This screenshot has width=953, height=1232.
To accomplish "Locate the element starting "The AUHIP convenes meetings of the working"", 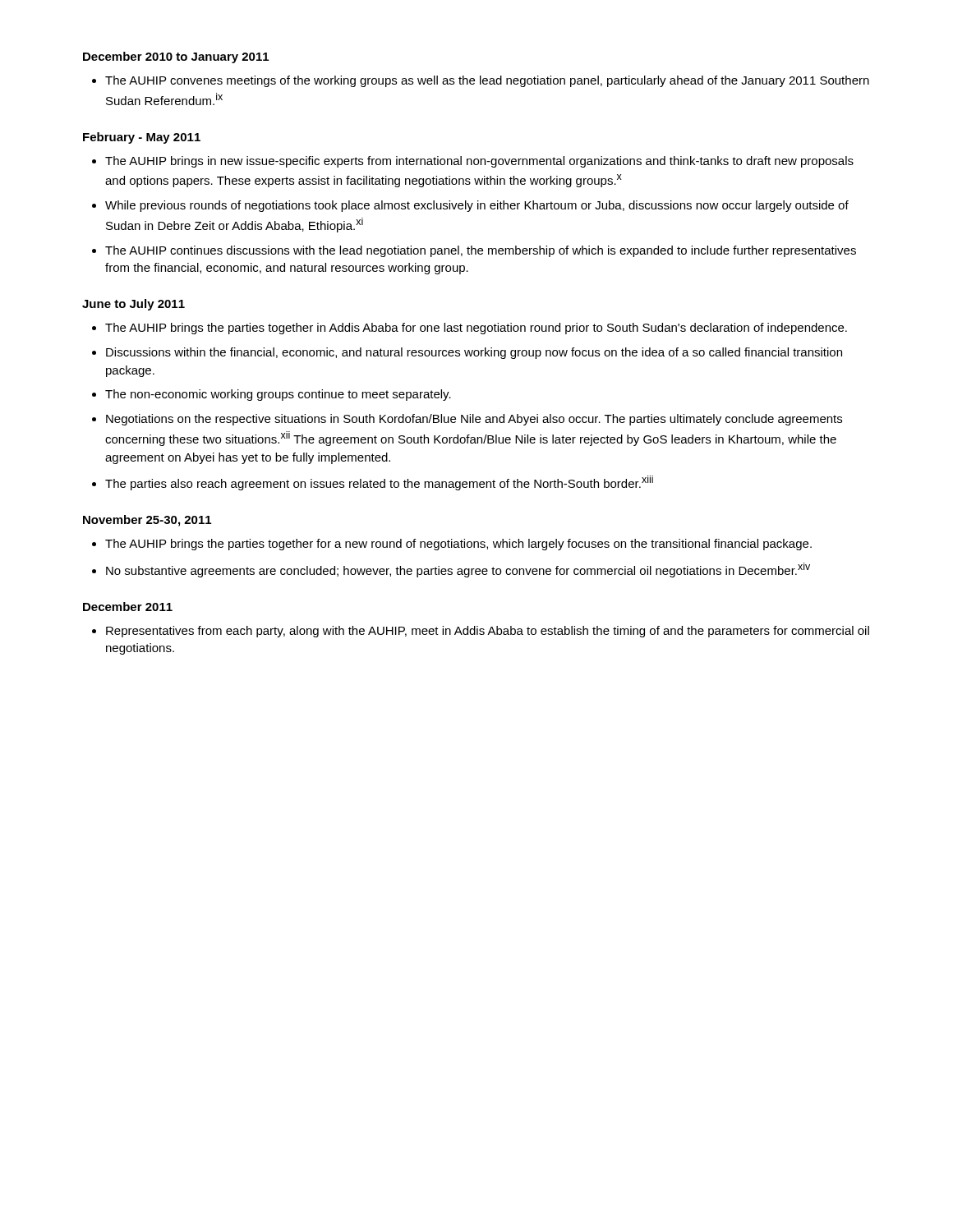I will pos(487,90).
